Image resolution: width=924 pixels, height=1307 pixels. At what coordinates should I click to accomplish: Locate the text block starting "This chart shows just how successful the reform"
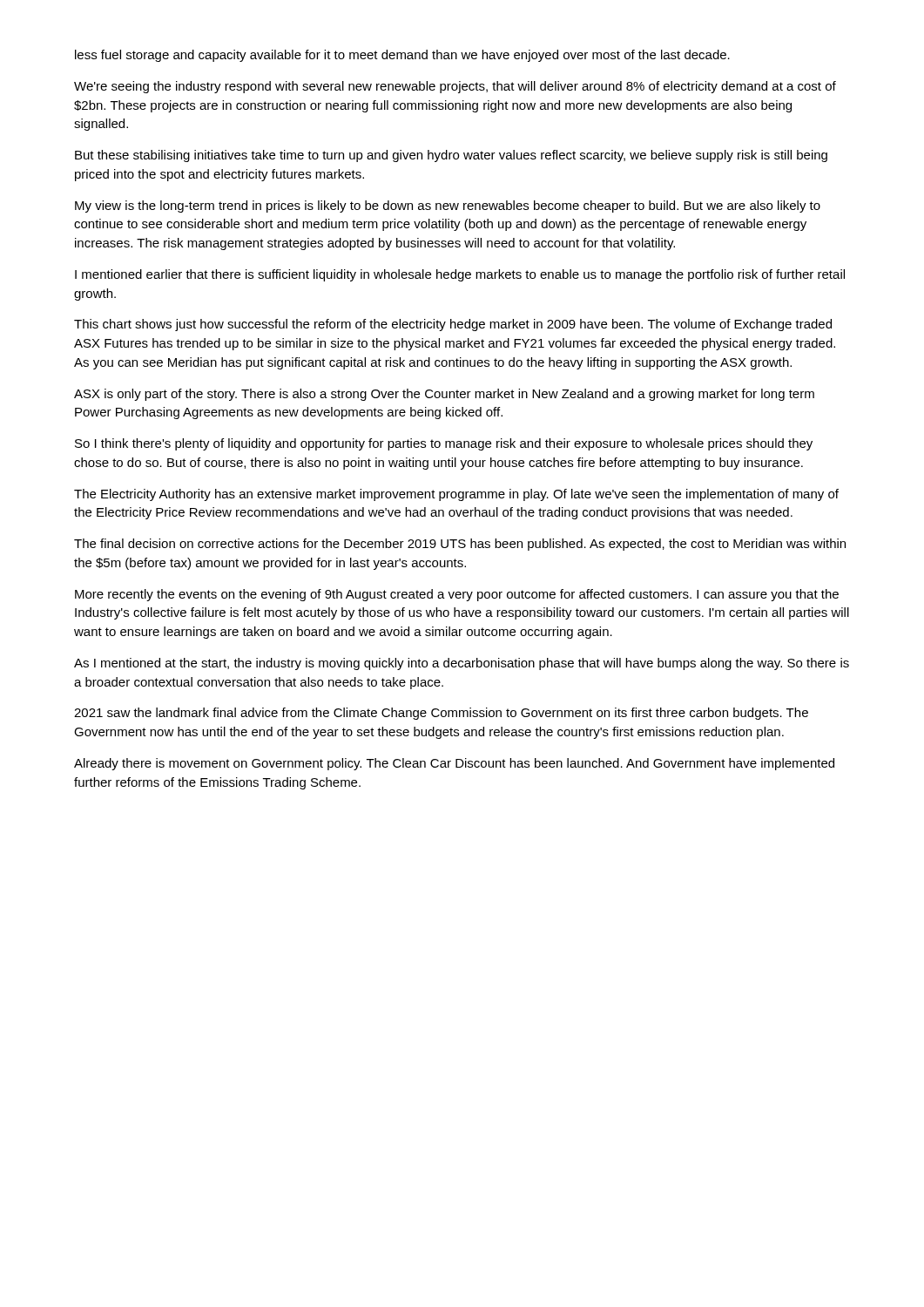click(x=455, y=343)
